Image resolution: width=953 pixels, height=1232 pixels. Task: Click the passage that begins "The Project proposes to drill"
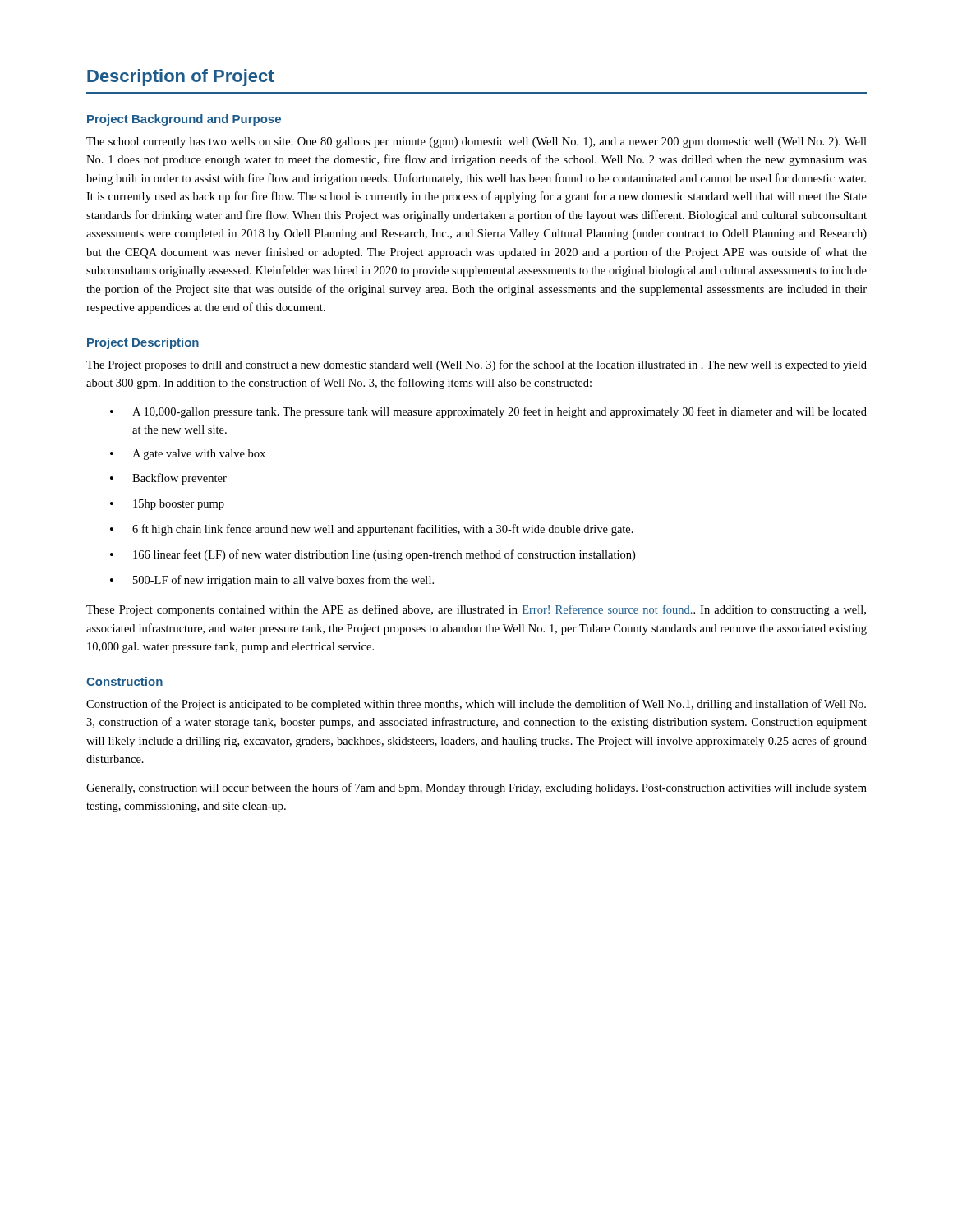(476, 374)
